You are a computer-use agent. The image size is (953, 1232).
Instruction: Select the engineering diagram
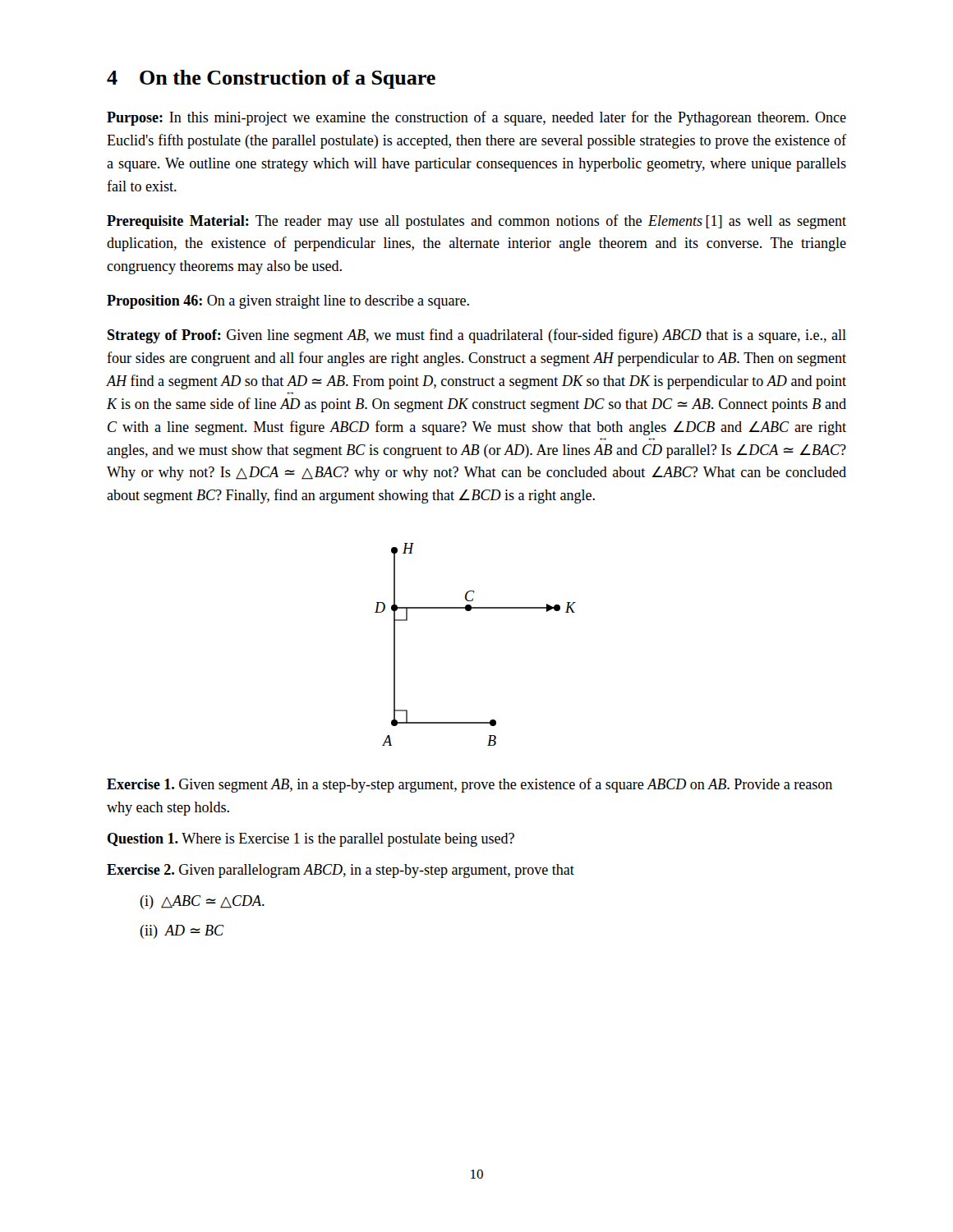click(476, 641)
